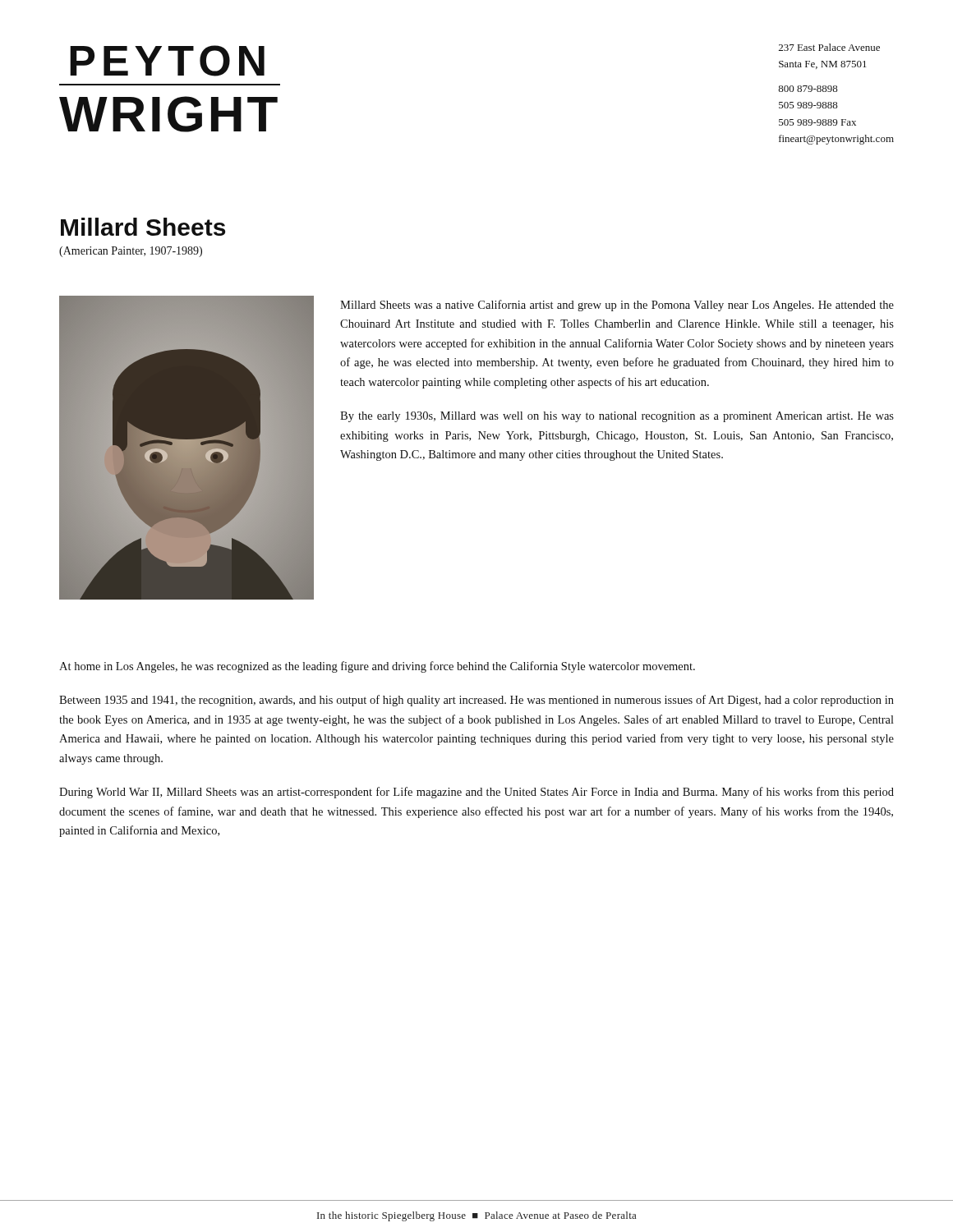This screenshot has height=1232, width=953.
Task: Locate the text block that says "Millard Sheets was a native California"
Action: [x=617, y=380]
